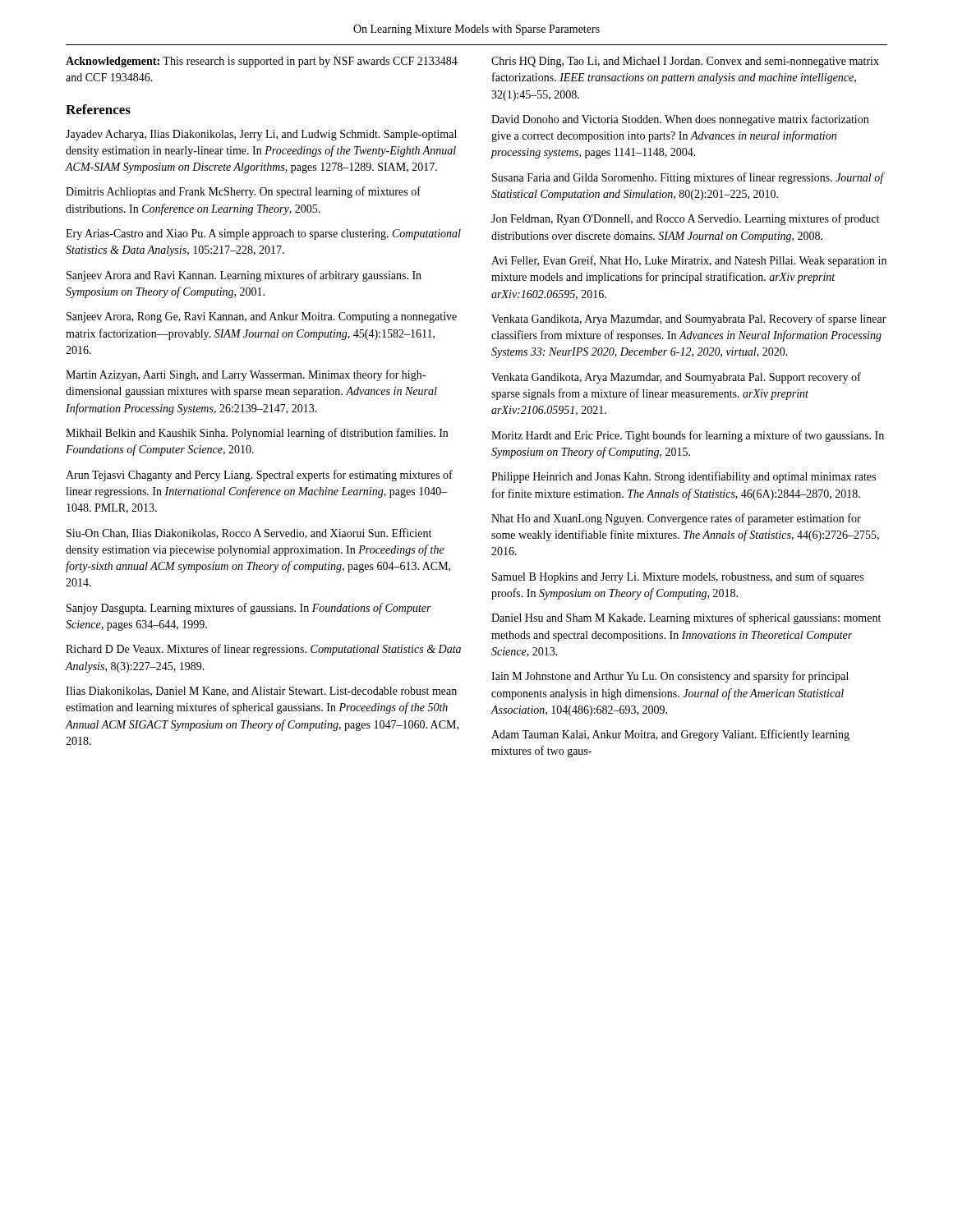
Task: Locate the block of text that opens with "Ilias Diakonikolas, Daniel M Kane,"
Action: (x=263, y=716)
